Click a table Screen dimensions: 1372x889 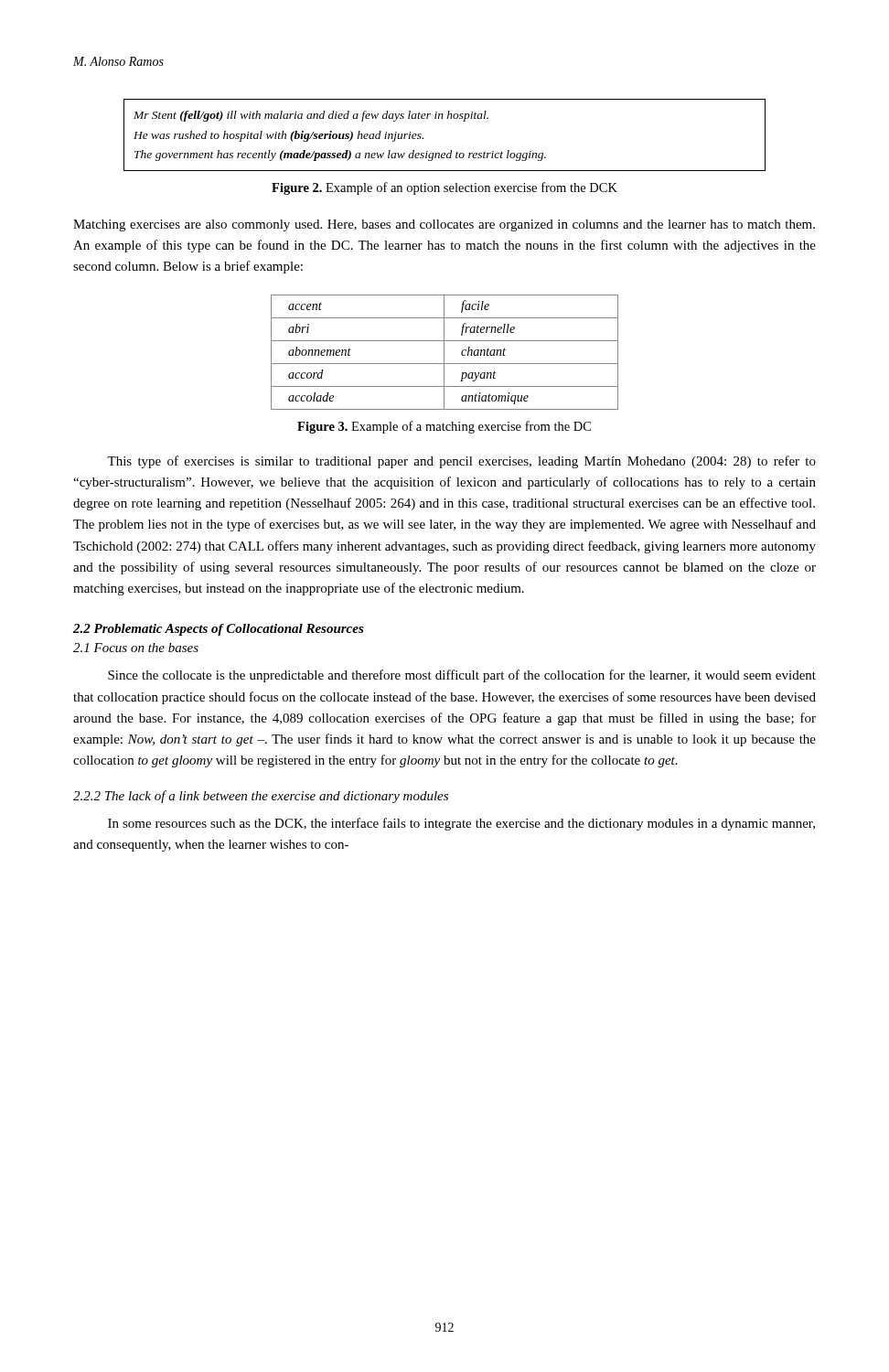[444, 352]
